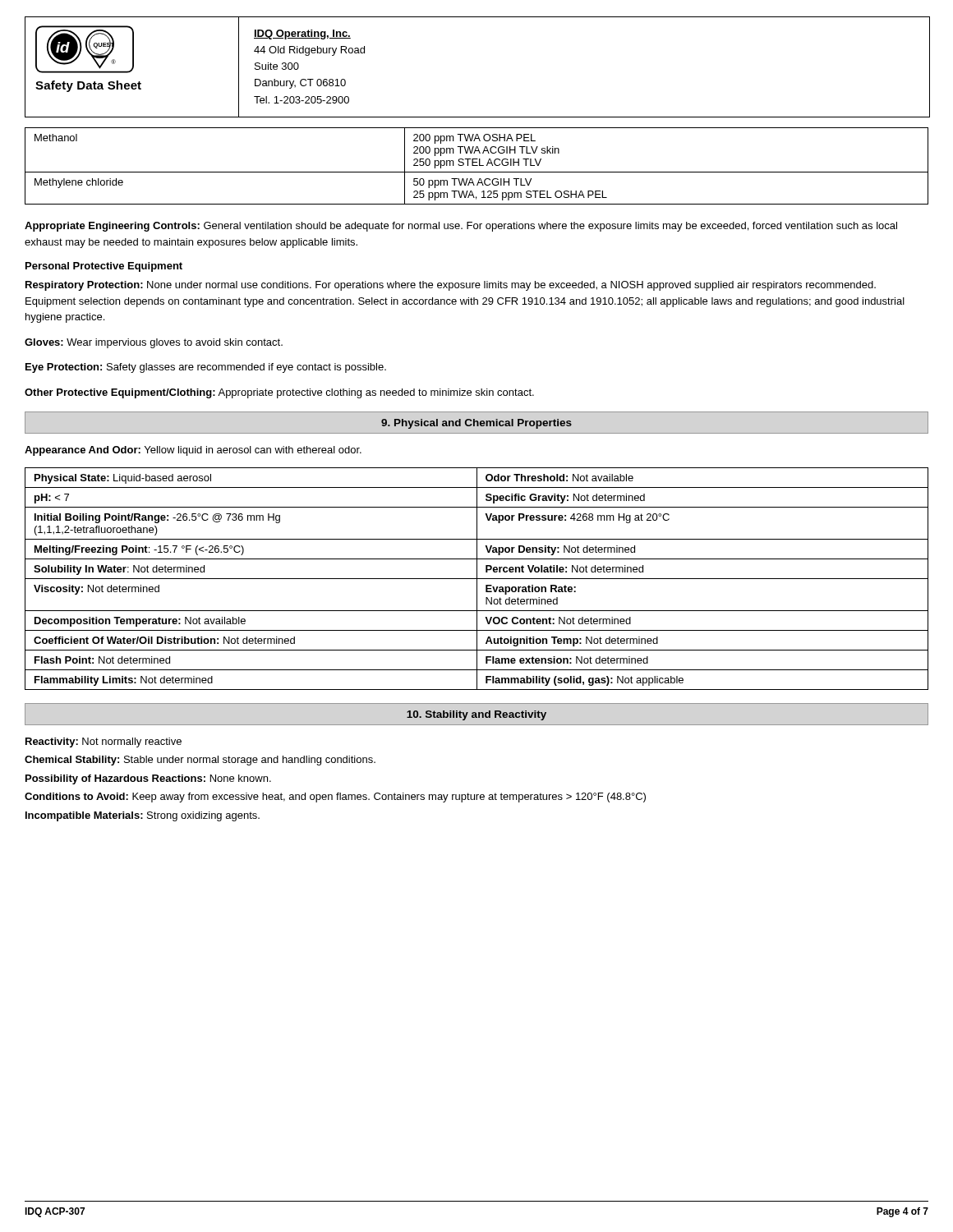Locate the table with the text "200 ppm TWA"
Image resolution: width=953 pixels, height=1232 pixels.
[476, 166]
